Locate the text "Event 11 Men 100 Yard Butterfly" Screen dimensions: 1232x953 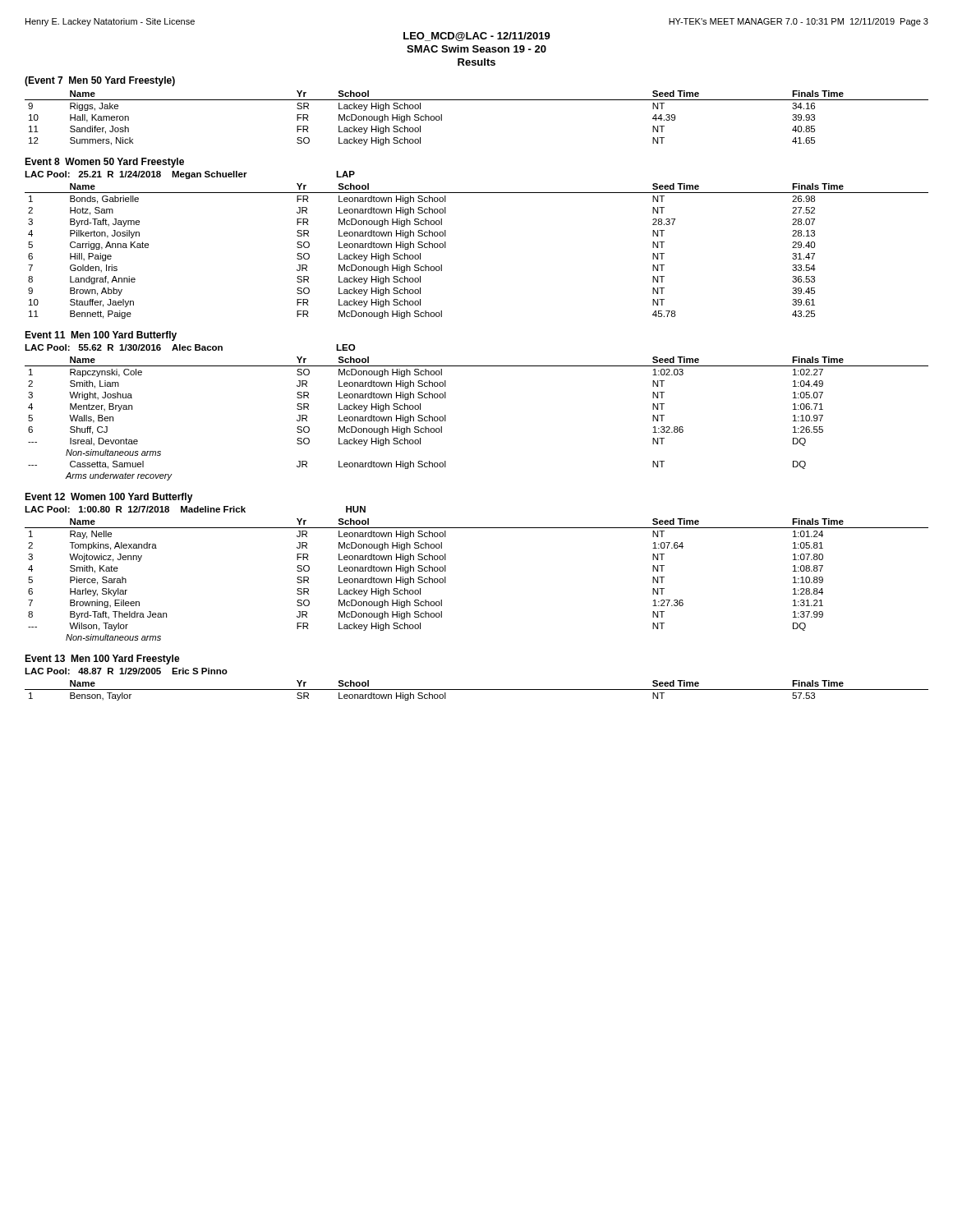point(101,335)
